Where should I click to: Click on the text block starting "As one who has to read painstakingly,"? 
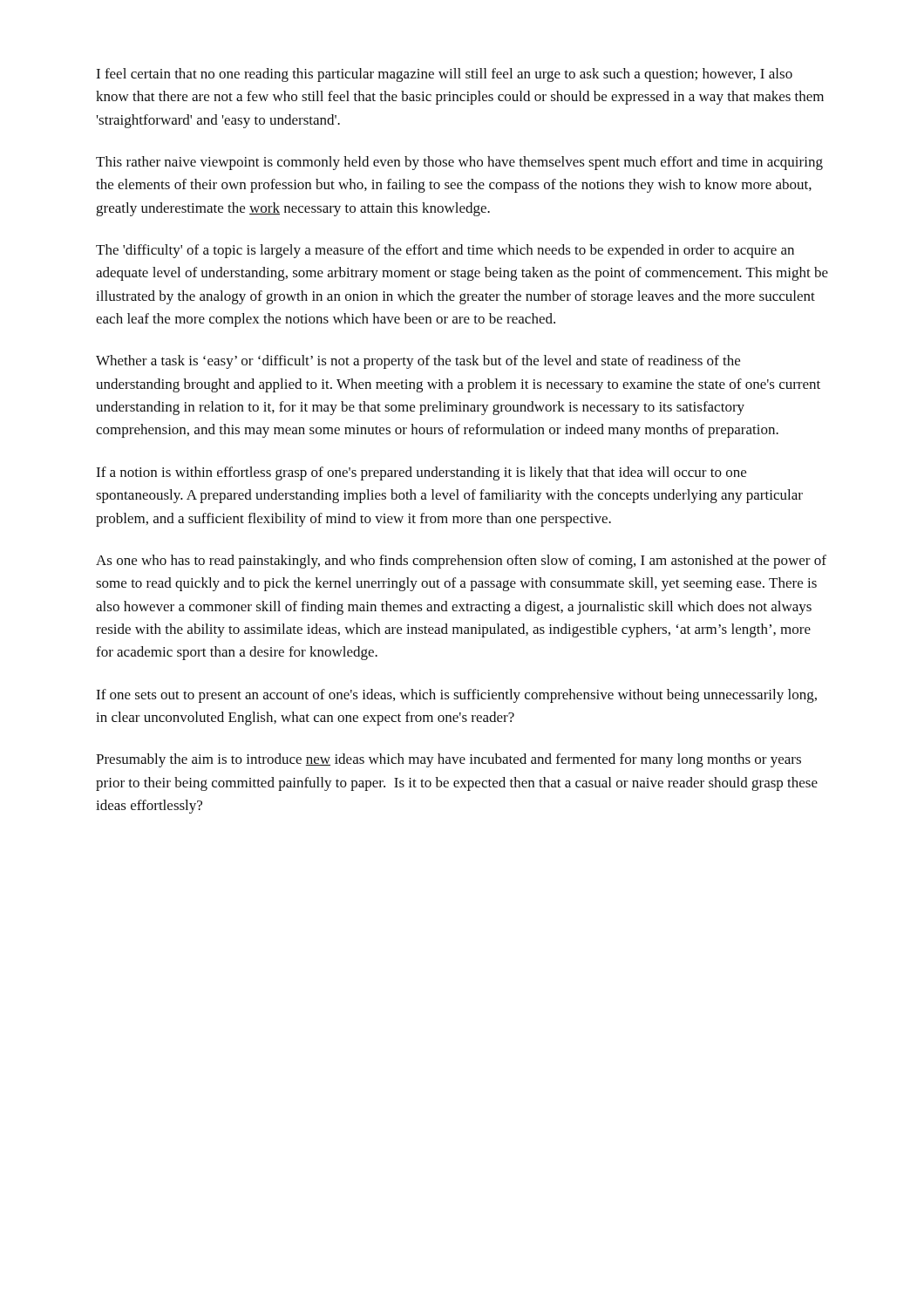[x=461, y=606]
